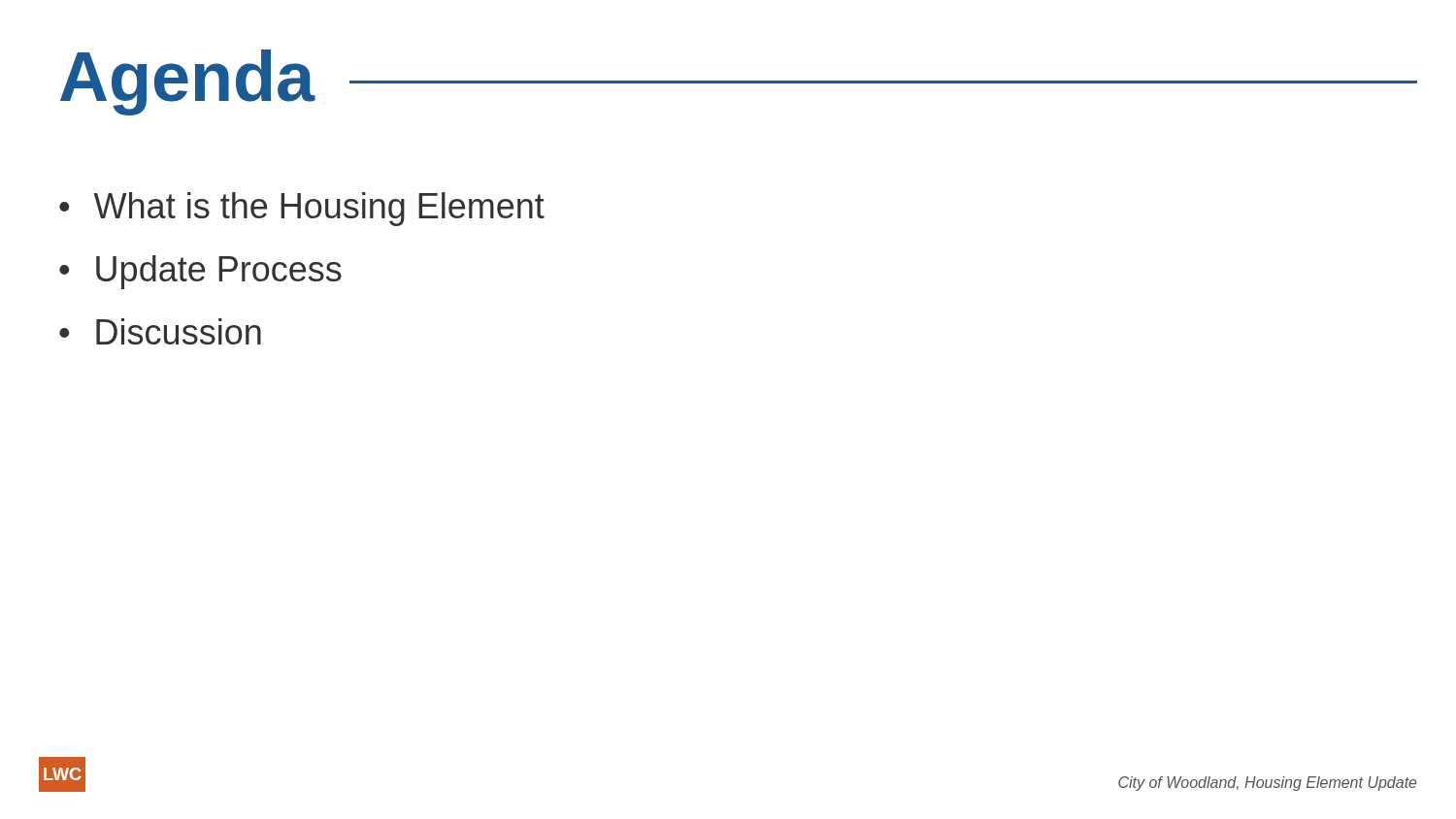The image size is (1456, 819).
Task: Locate the title
Action: tap(738, 77)
